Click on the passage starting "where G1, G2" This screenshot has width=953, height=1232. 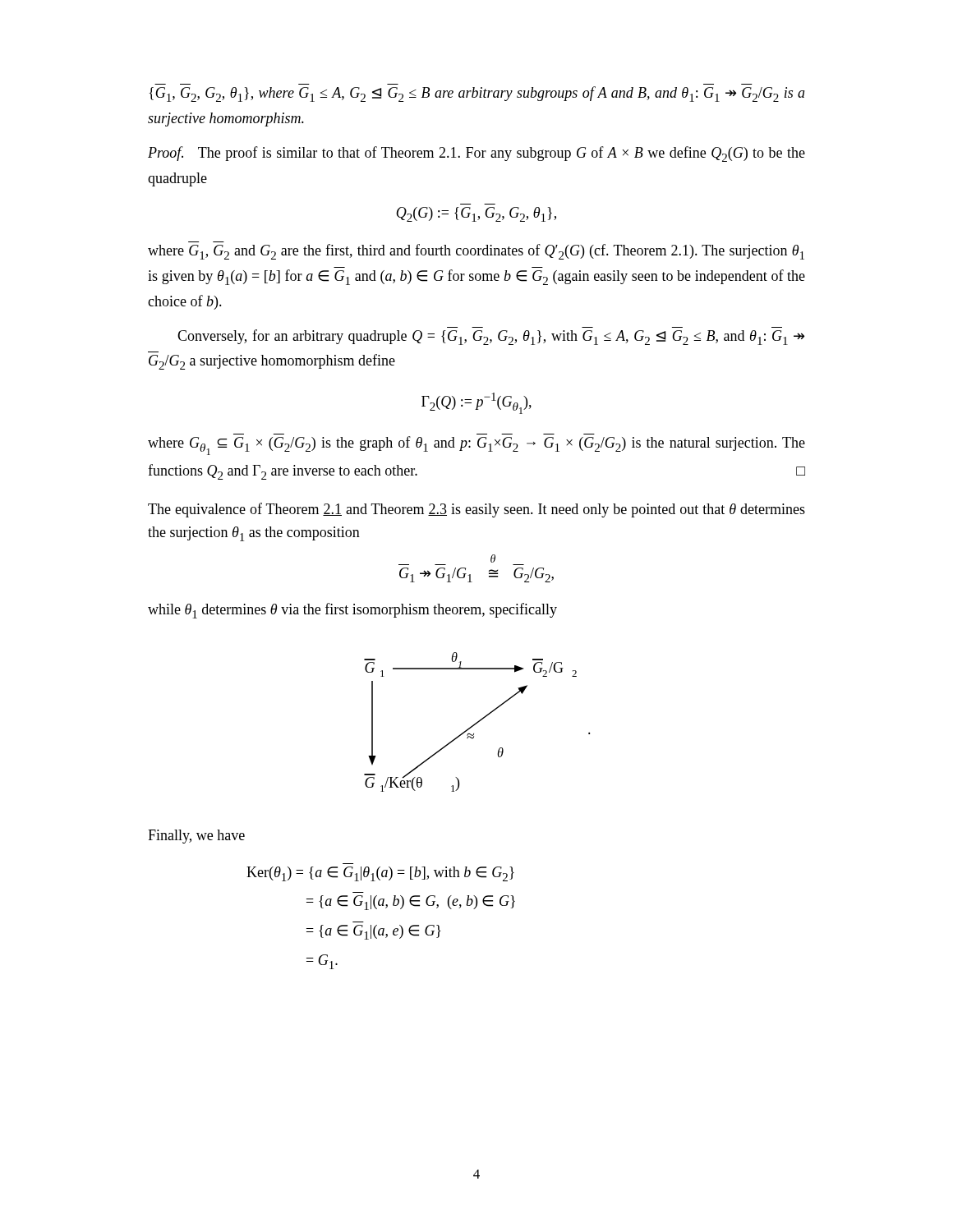click(x=476, y=276)
